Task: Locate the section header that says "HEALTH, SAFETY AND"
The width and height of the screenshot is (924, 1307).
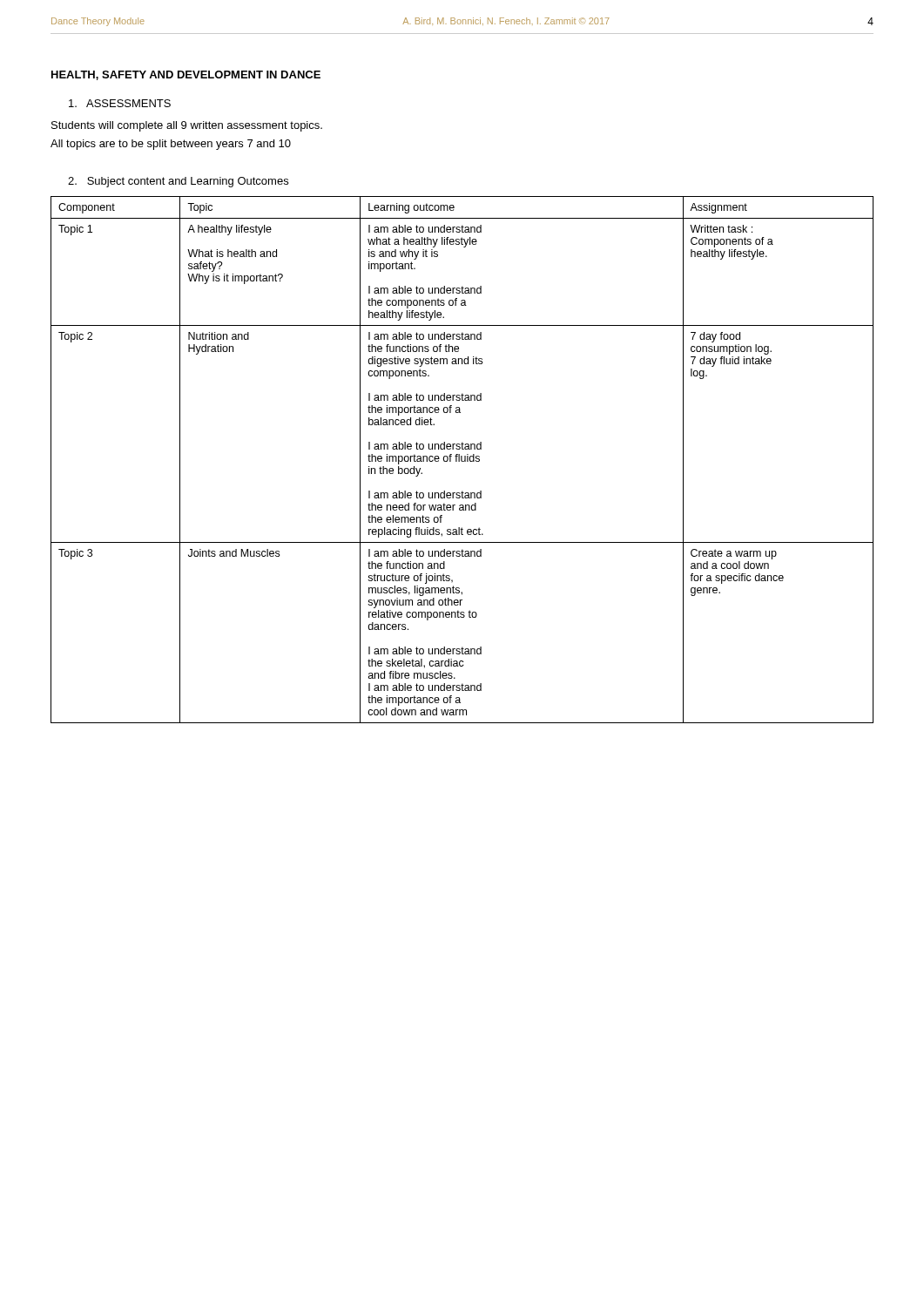Action: pos(186,74)
